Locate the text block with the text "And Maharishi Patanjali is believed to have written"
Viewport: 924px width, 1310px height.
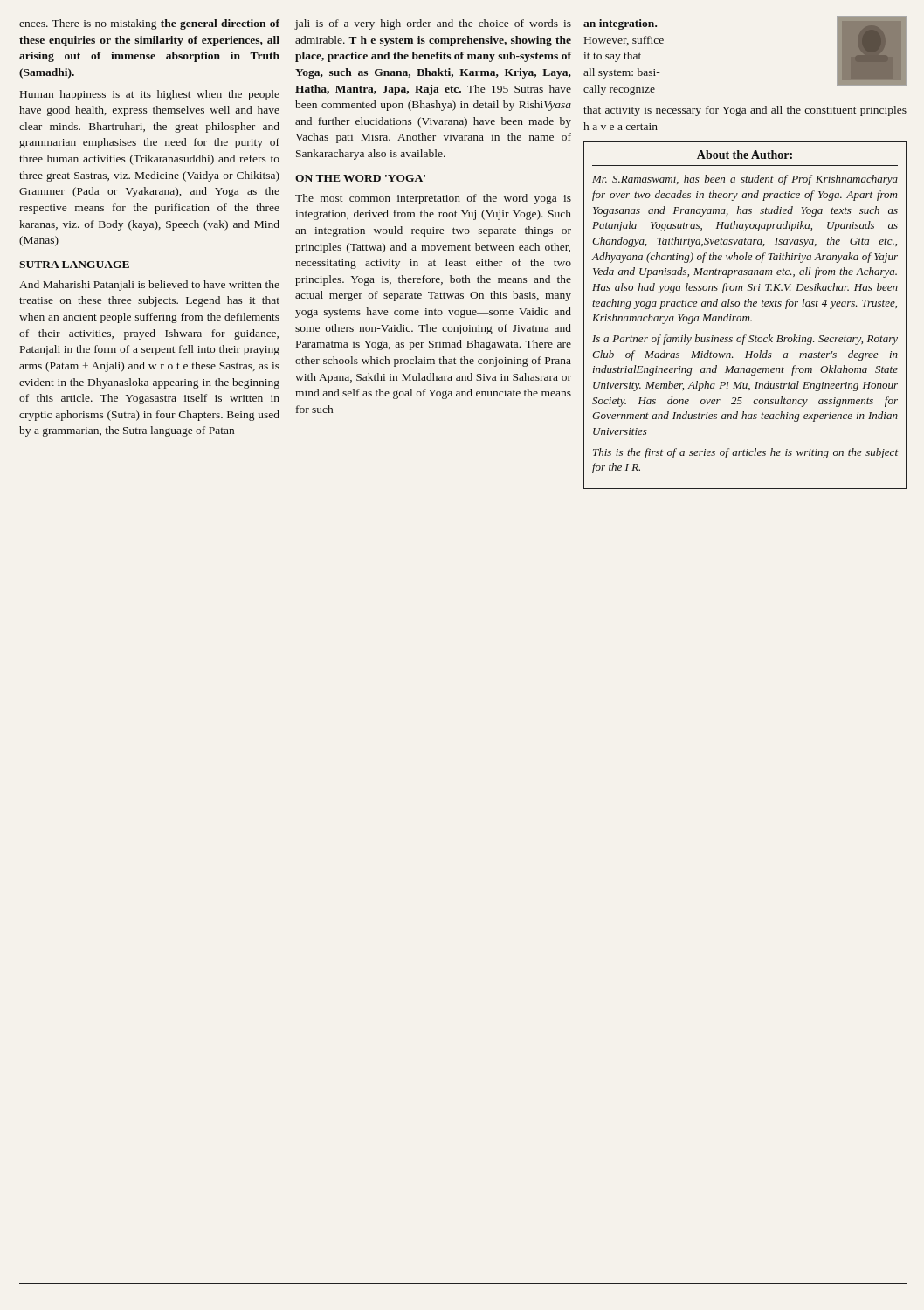coord(149,358)
